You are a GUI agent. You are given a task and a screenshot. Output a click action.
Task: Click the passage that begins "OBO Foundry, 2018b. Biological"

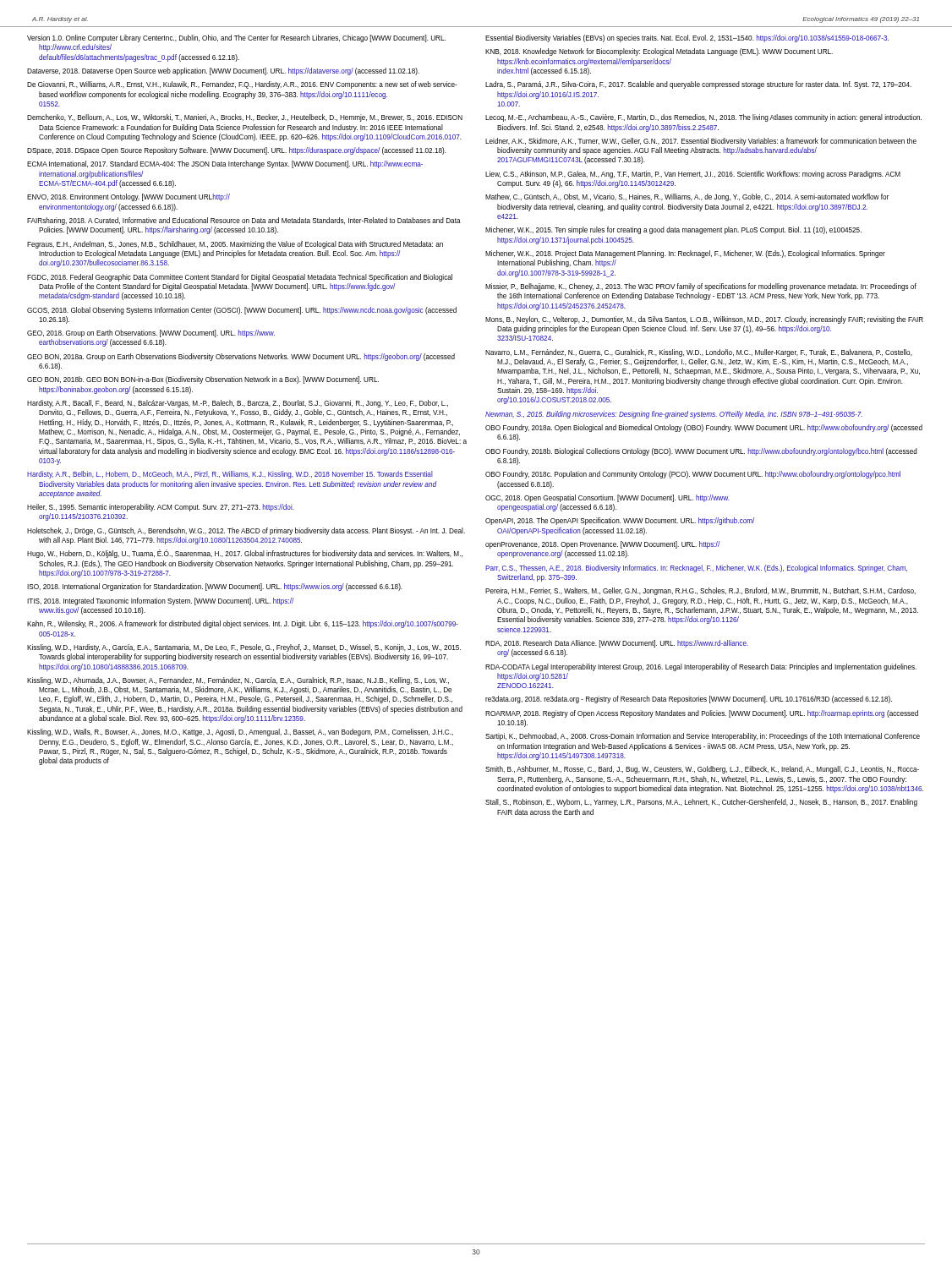coord(701,456)
